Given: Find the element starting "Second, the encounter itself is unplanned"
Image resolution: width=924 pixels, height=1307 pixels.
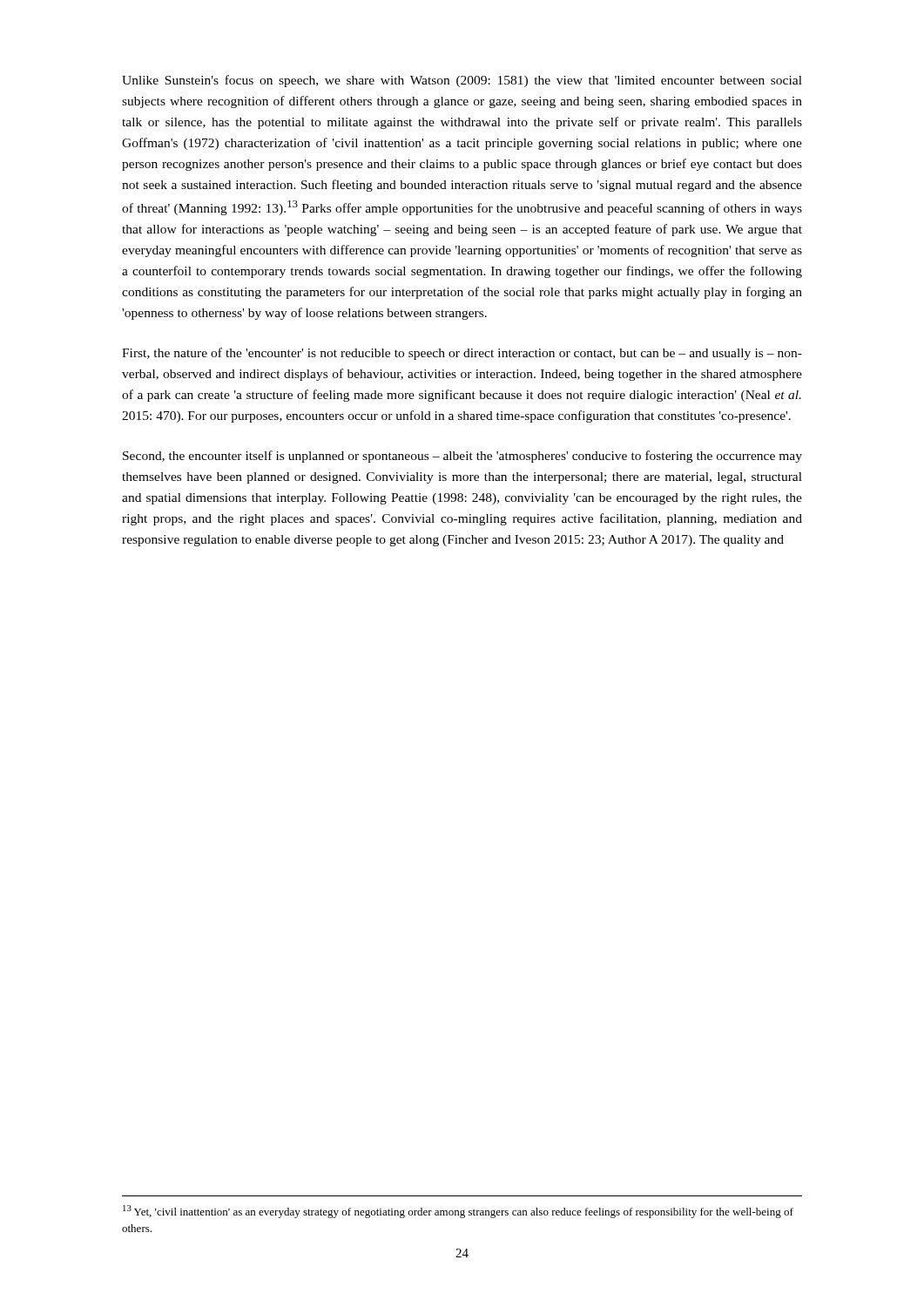Looking at the screenshot, I should [x=462, y=497].
